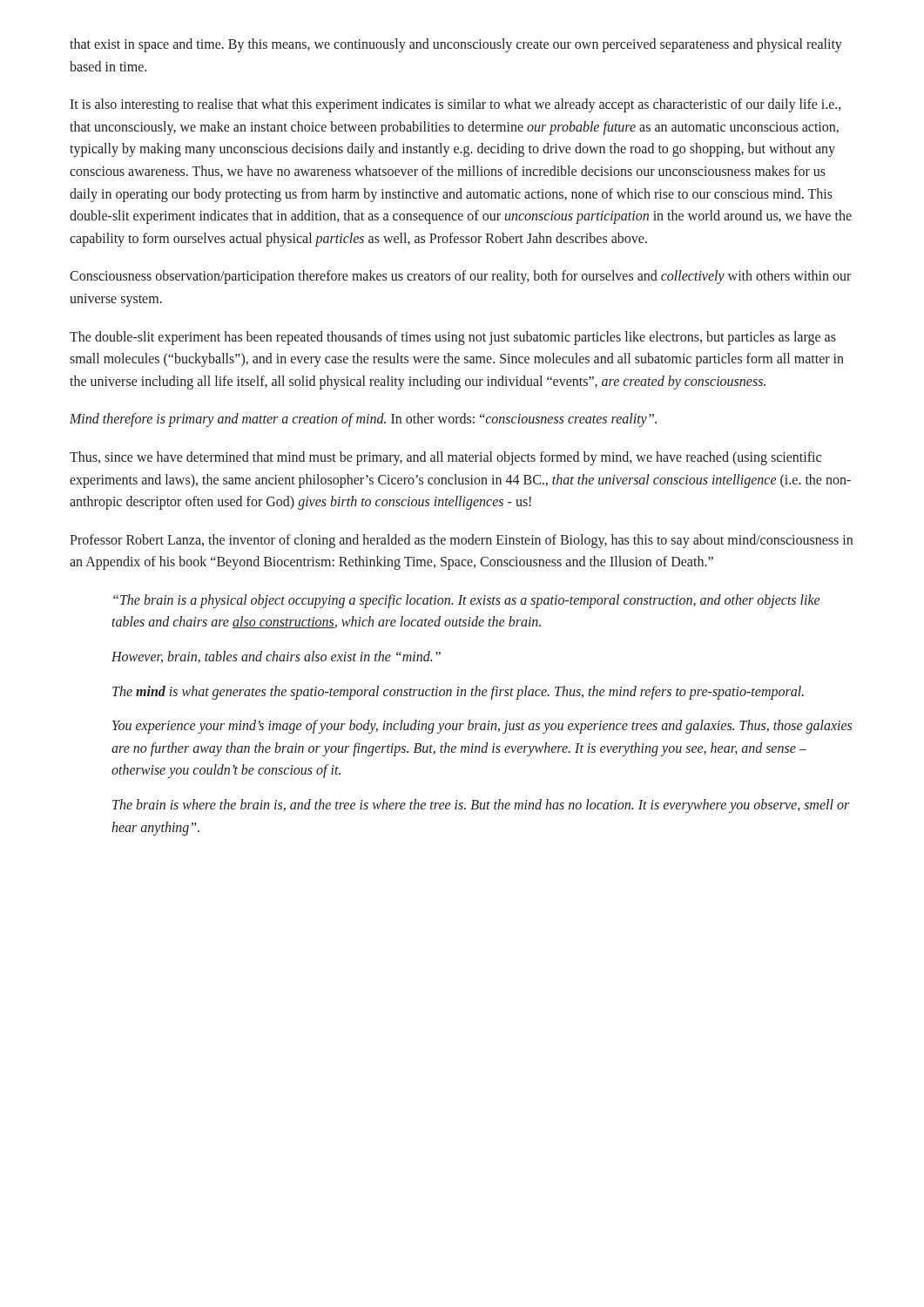Where is the passage that starts "Professor Robert Lanza, the inventor"?

click(461, 551)
